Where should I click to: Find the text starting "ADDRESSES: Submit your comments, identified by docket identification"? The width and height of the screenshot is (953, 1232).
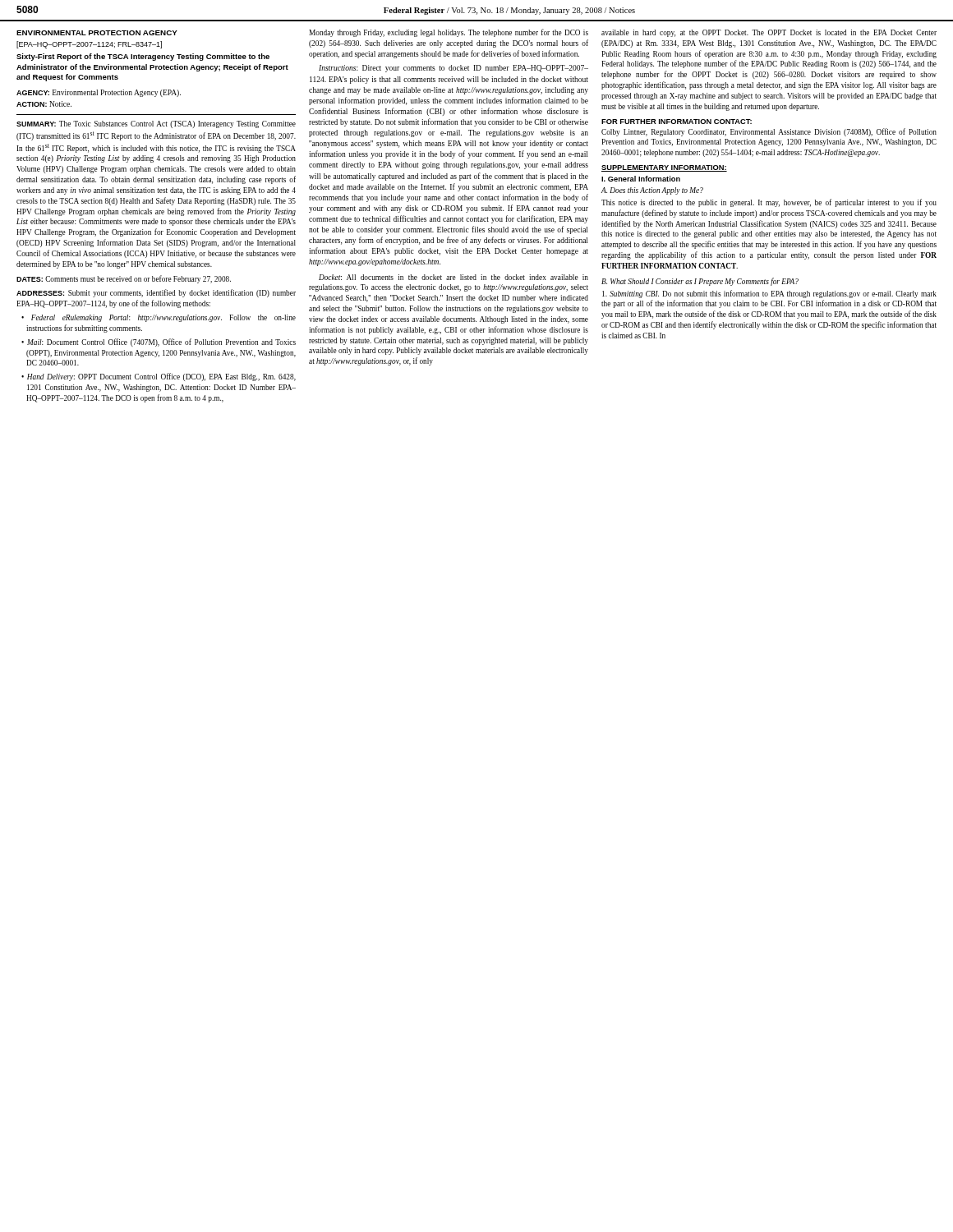tap(156, 299)
